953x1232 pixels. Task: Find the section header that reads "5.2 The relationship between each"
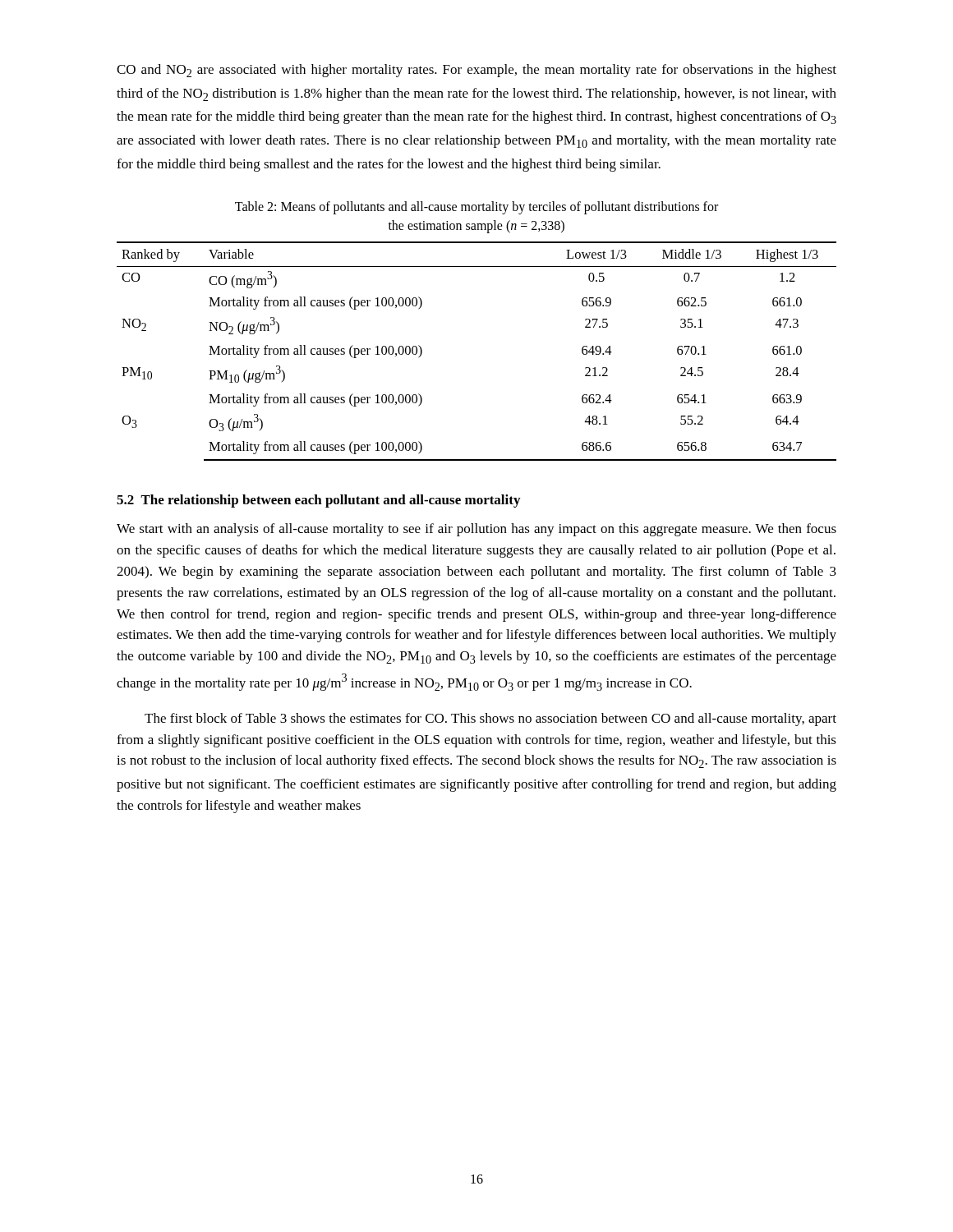coord(319,500)
